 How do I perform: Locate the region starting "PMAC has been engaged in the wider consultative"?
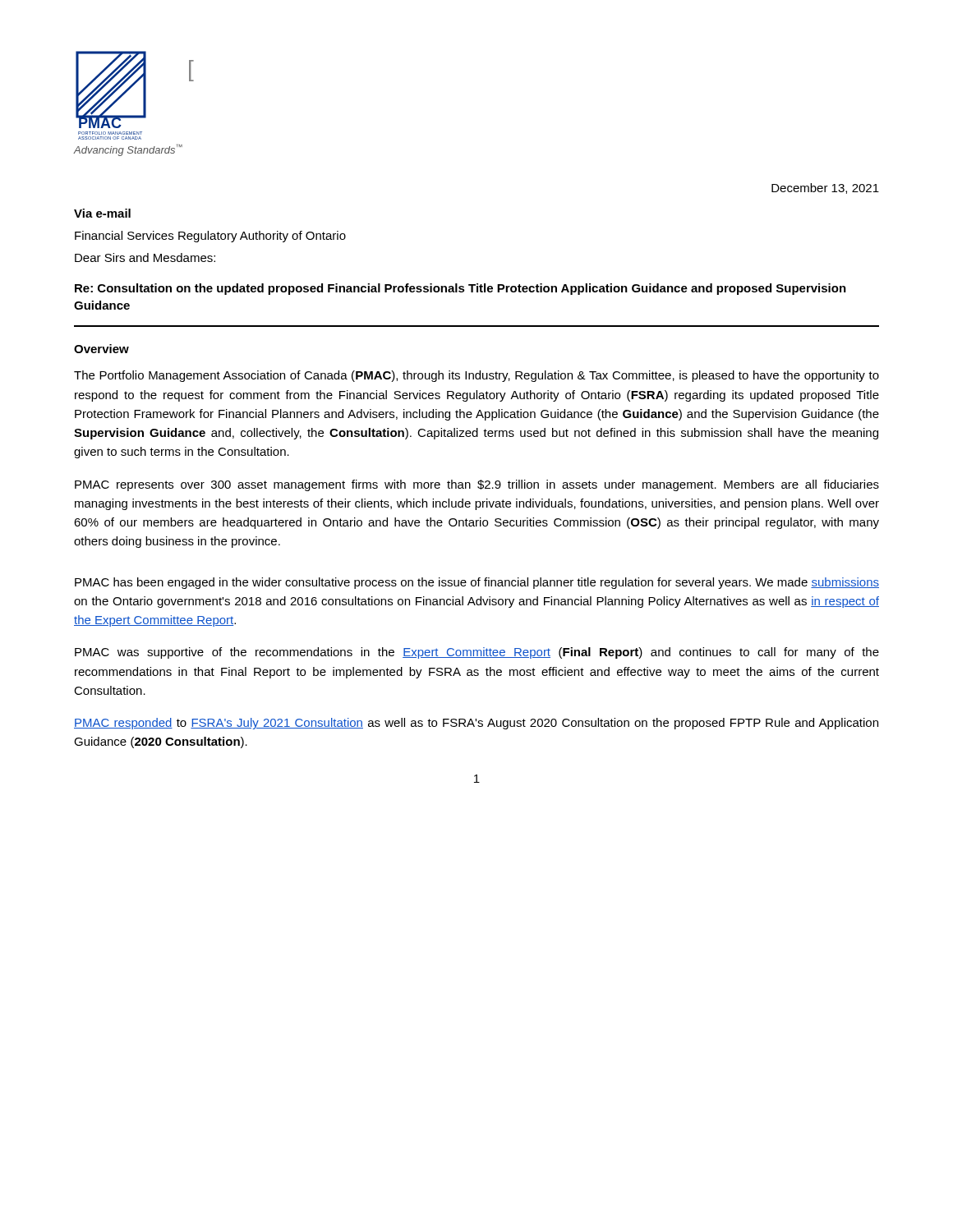[476, 601]
